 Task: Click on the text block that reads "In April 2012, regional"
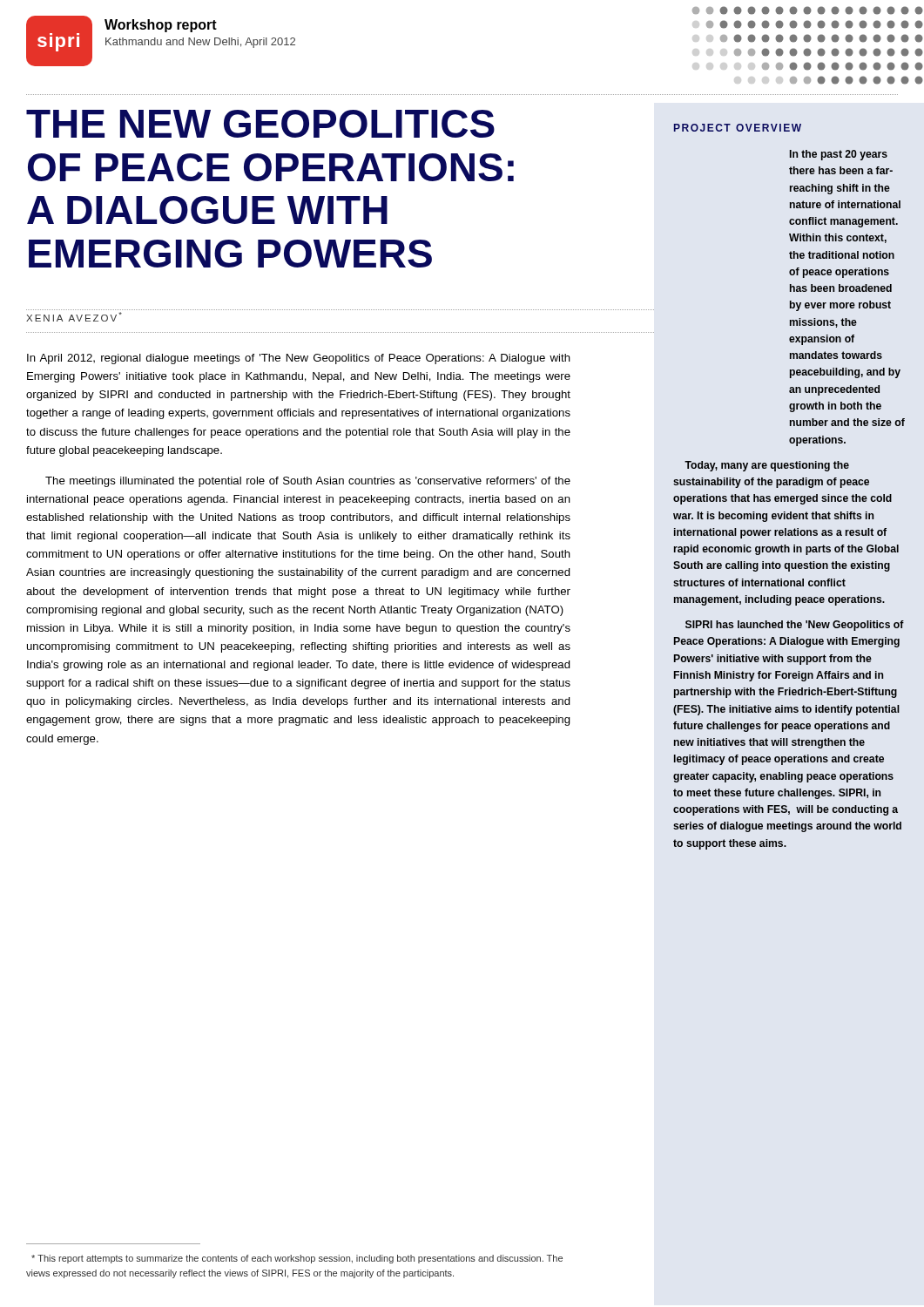coord(298,548)
